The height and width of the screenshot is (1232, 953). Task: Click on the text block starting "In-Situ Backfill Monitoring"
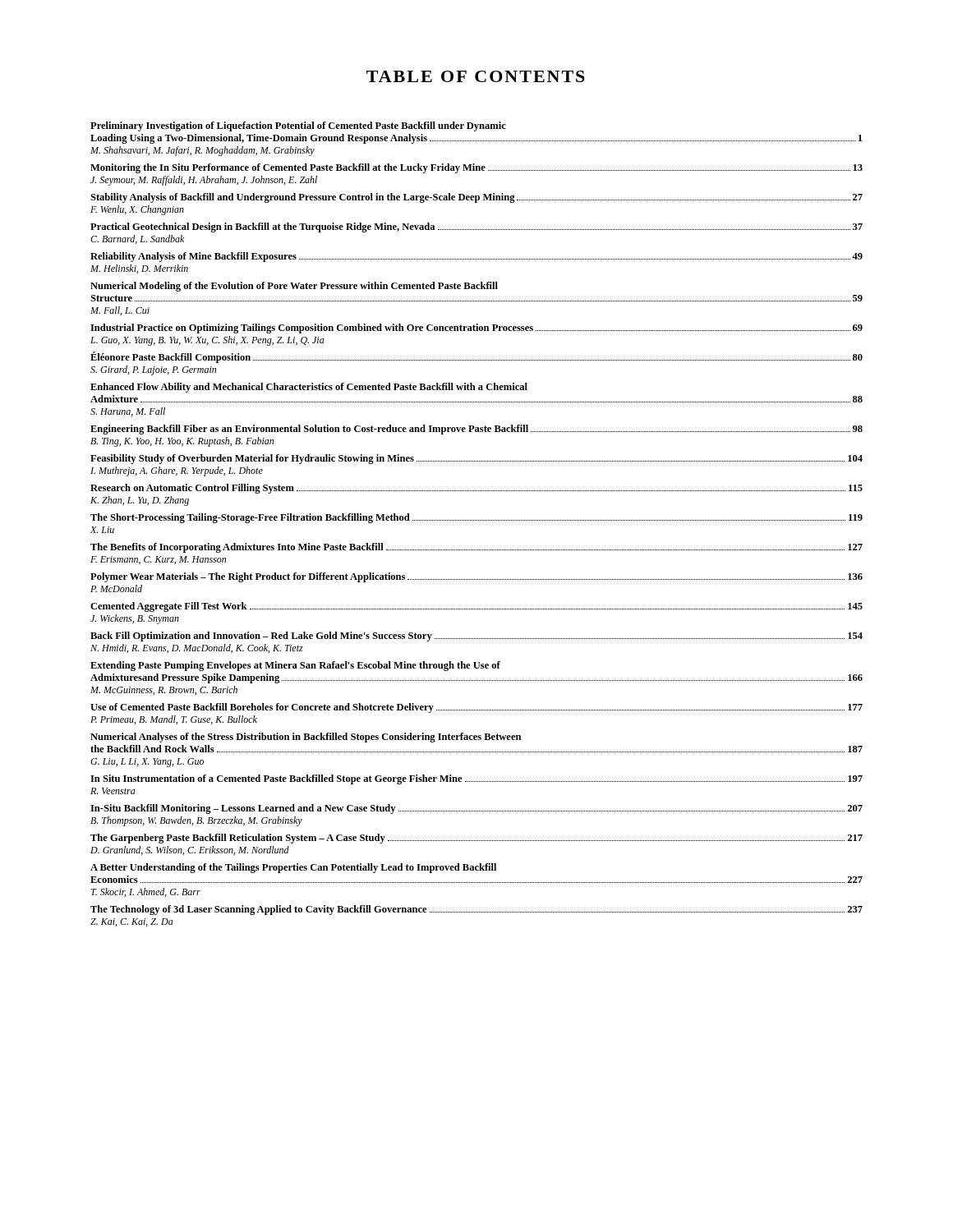click(476, 815)
